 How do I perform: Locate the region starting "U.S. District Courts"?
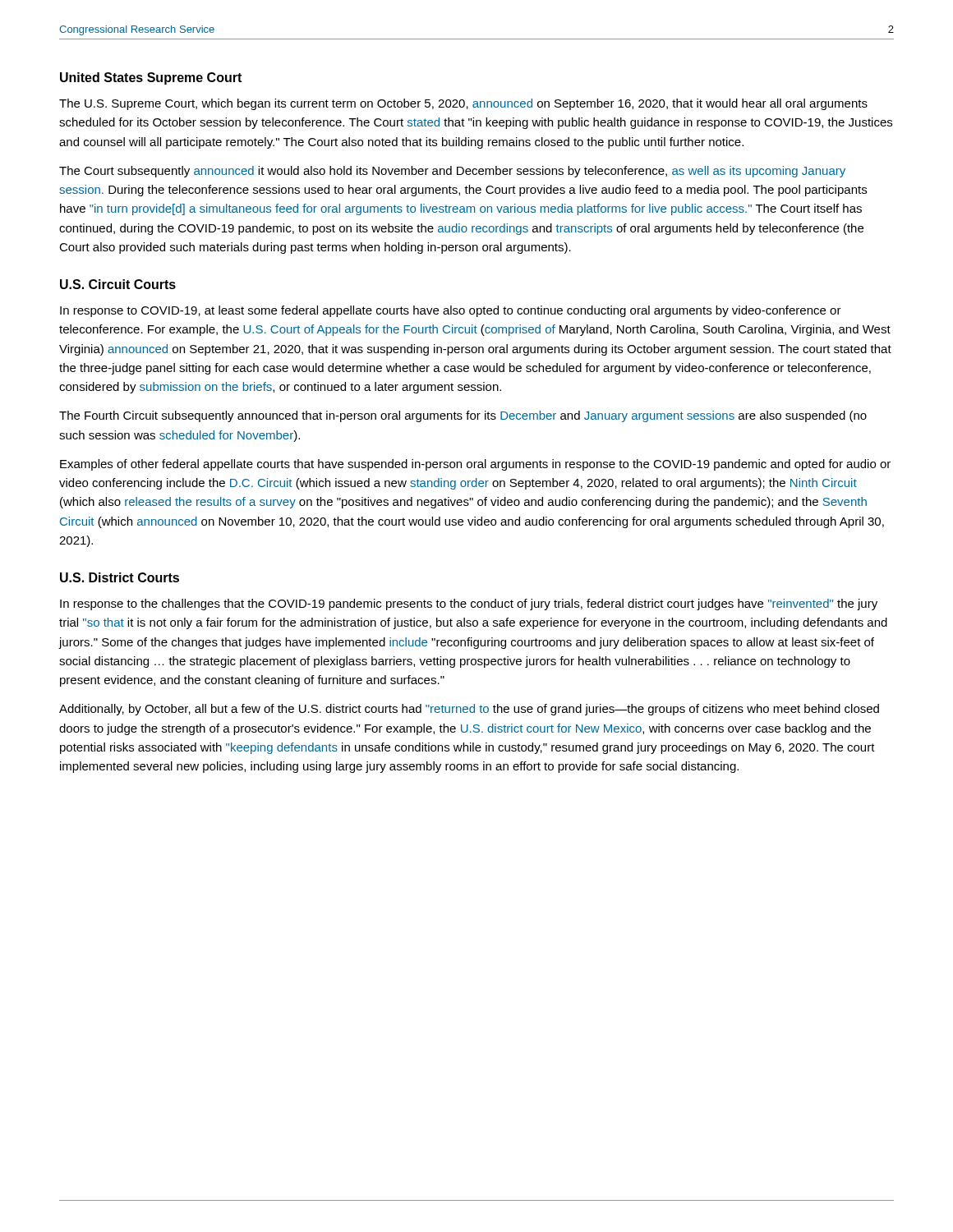click(119, 578)
